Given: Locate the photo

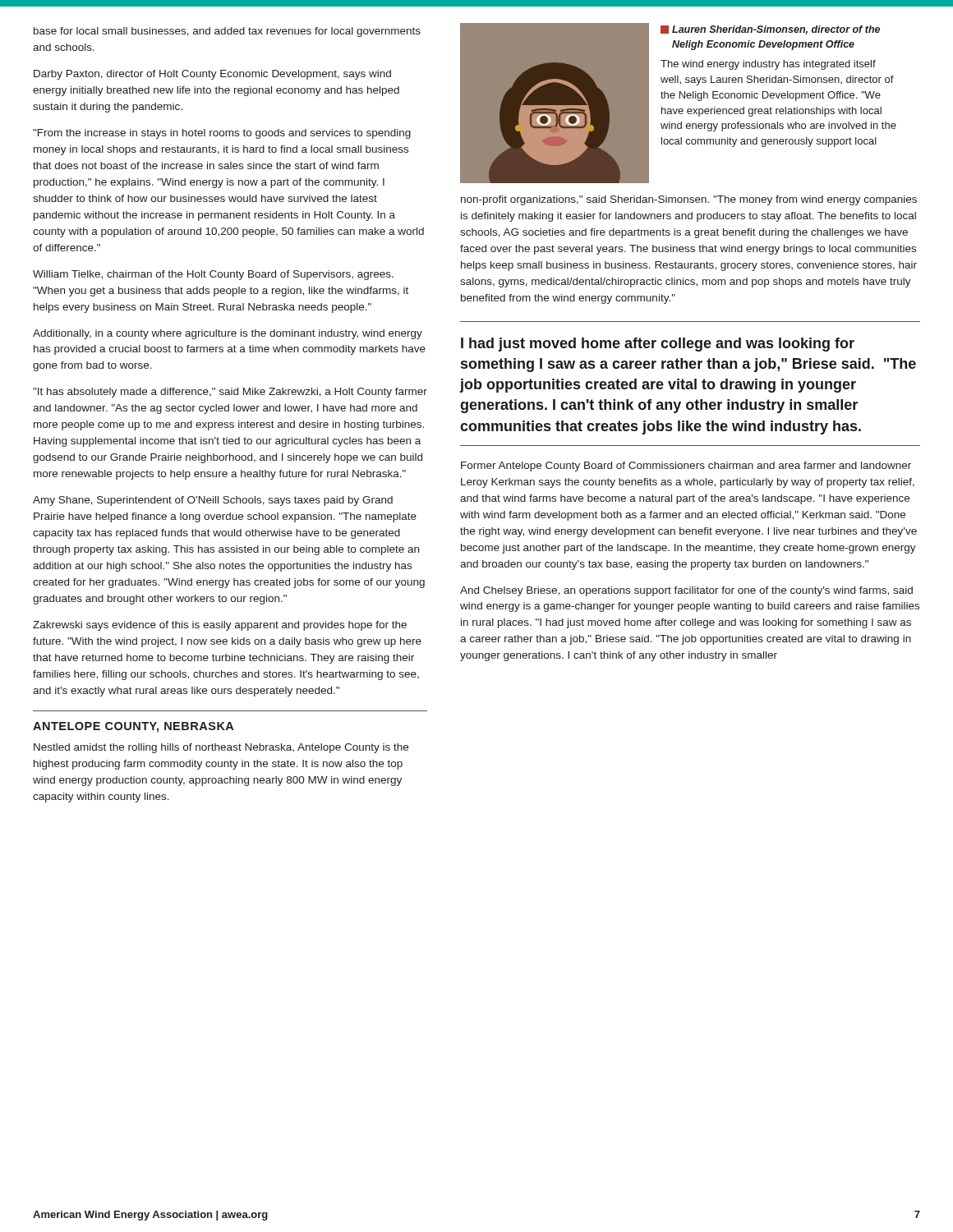Looking at the screenshot, I should (x=555, y=103).
